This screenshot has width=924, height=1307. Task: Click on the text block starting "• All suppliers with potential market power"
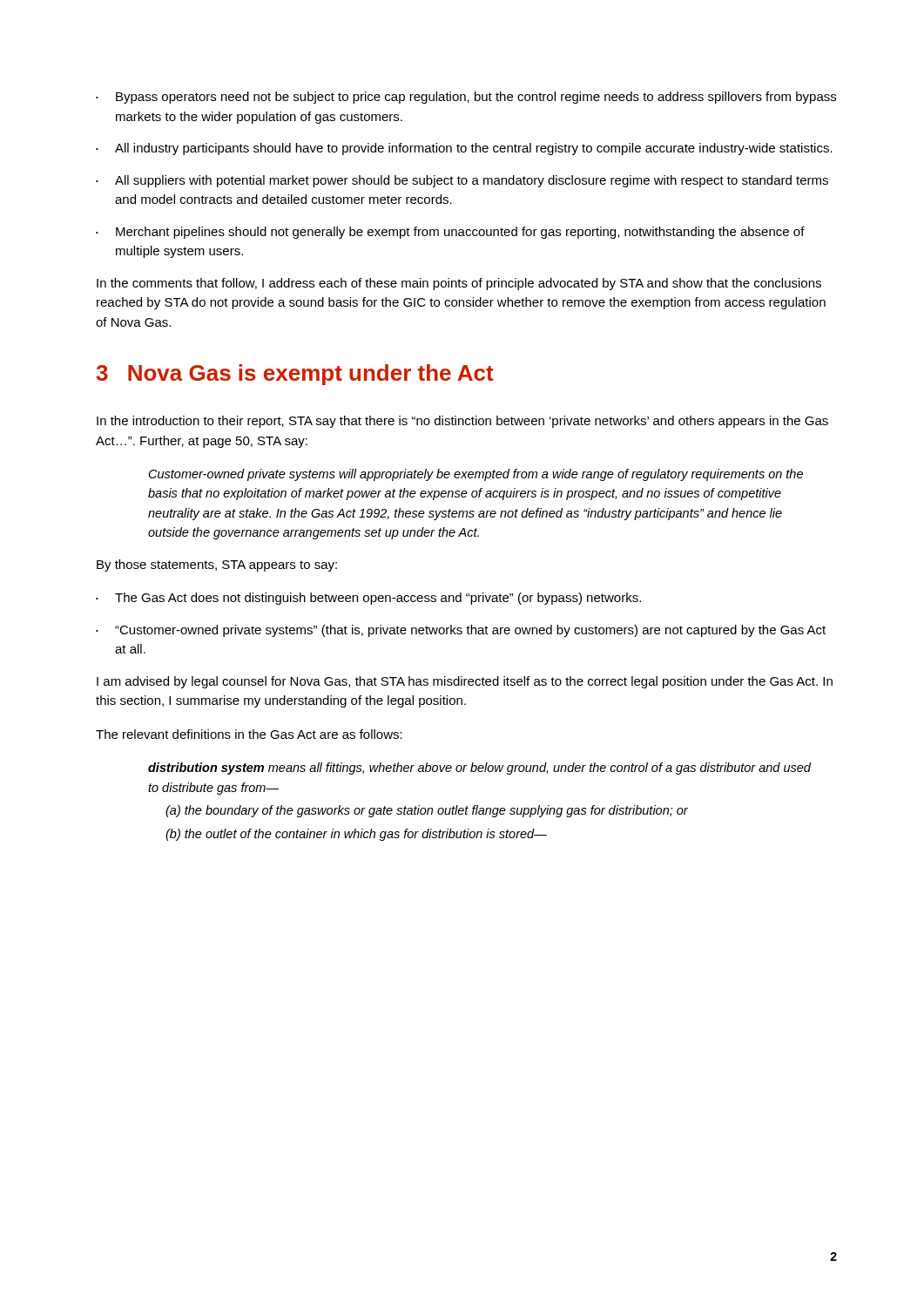pyautogui.click(x=466, y=190)
